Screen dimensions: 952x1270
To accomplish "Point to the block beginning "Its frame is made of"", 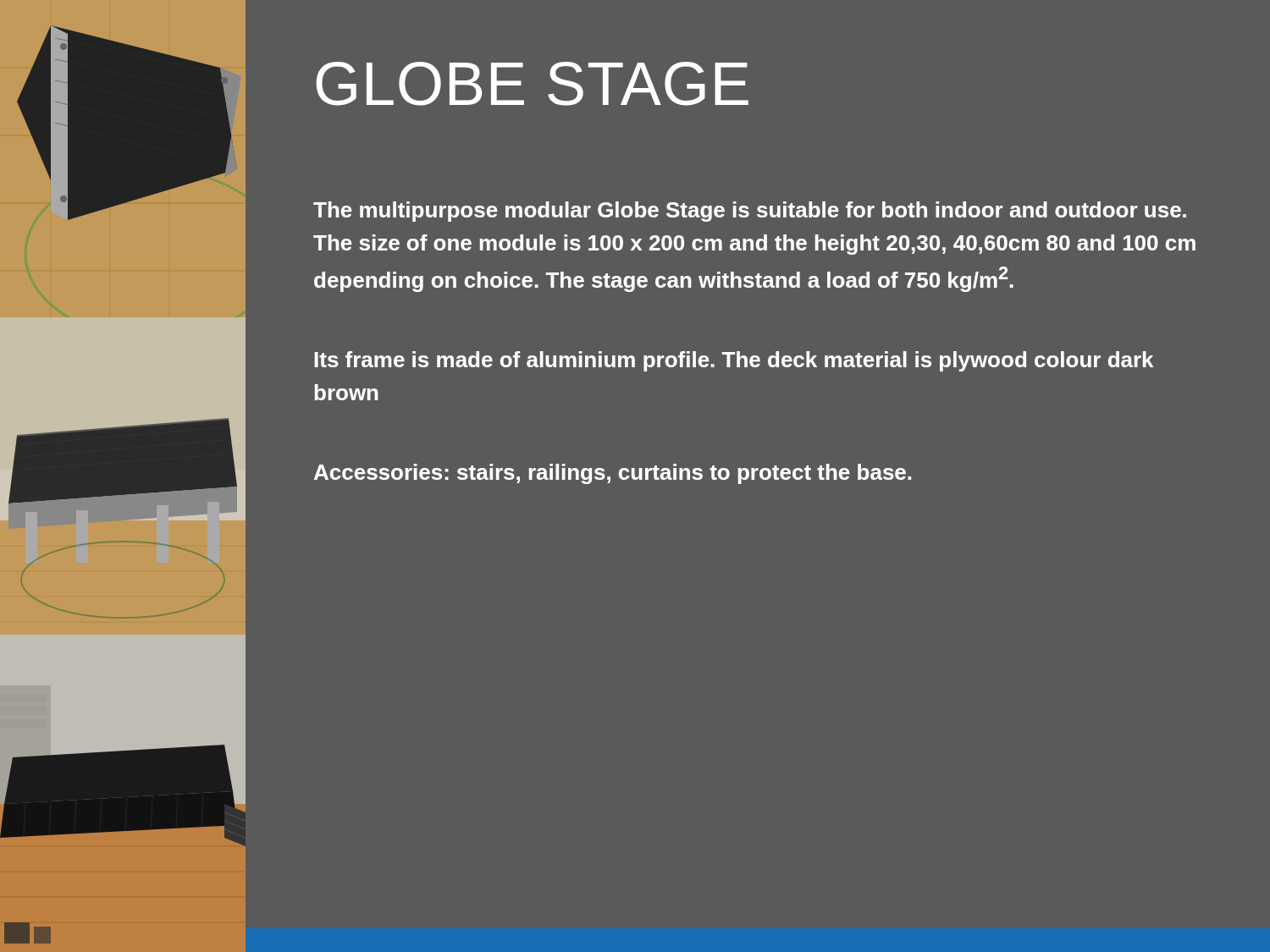I will [x=733, y=376].
